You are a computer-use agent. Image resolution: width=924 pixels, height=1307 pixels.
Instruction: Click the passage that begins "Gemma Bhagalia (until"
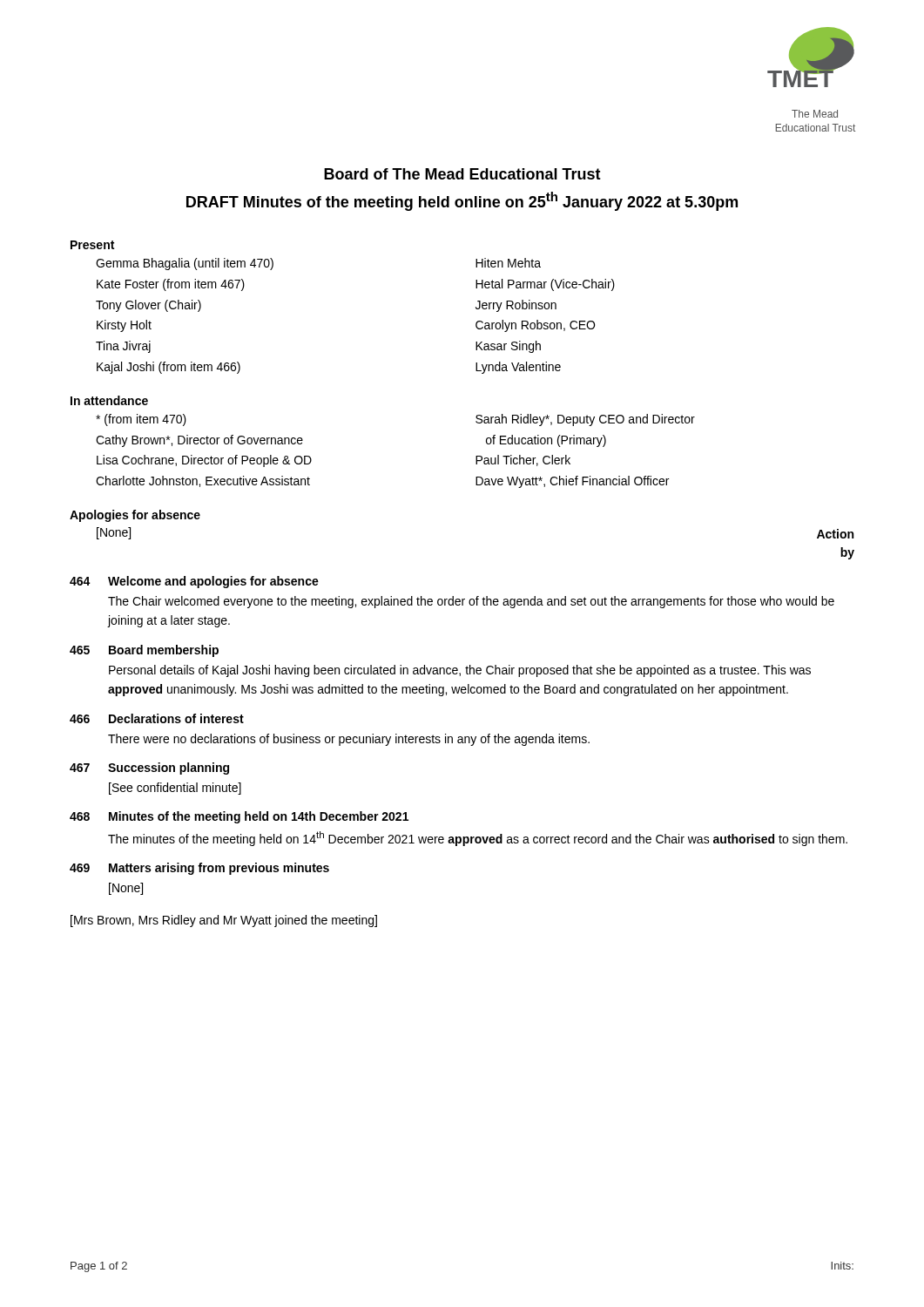click(475, 316)
